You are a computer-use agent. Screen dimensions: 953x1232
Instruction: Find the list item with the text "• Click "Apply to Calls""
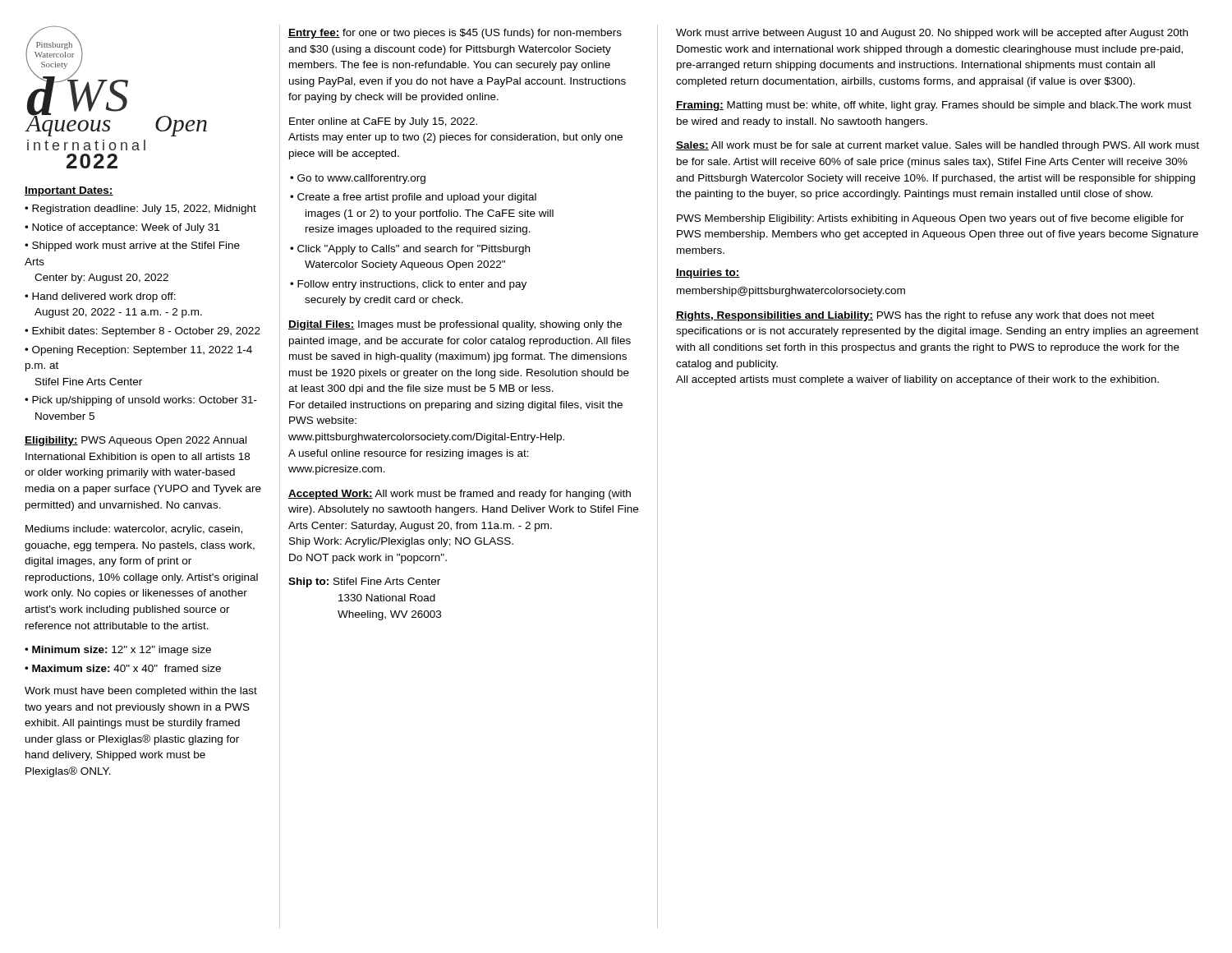point(410,256)
